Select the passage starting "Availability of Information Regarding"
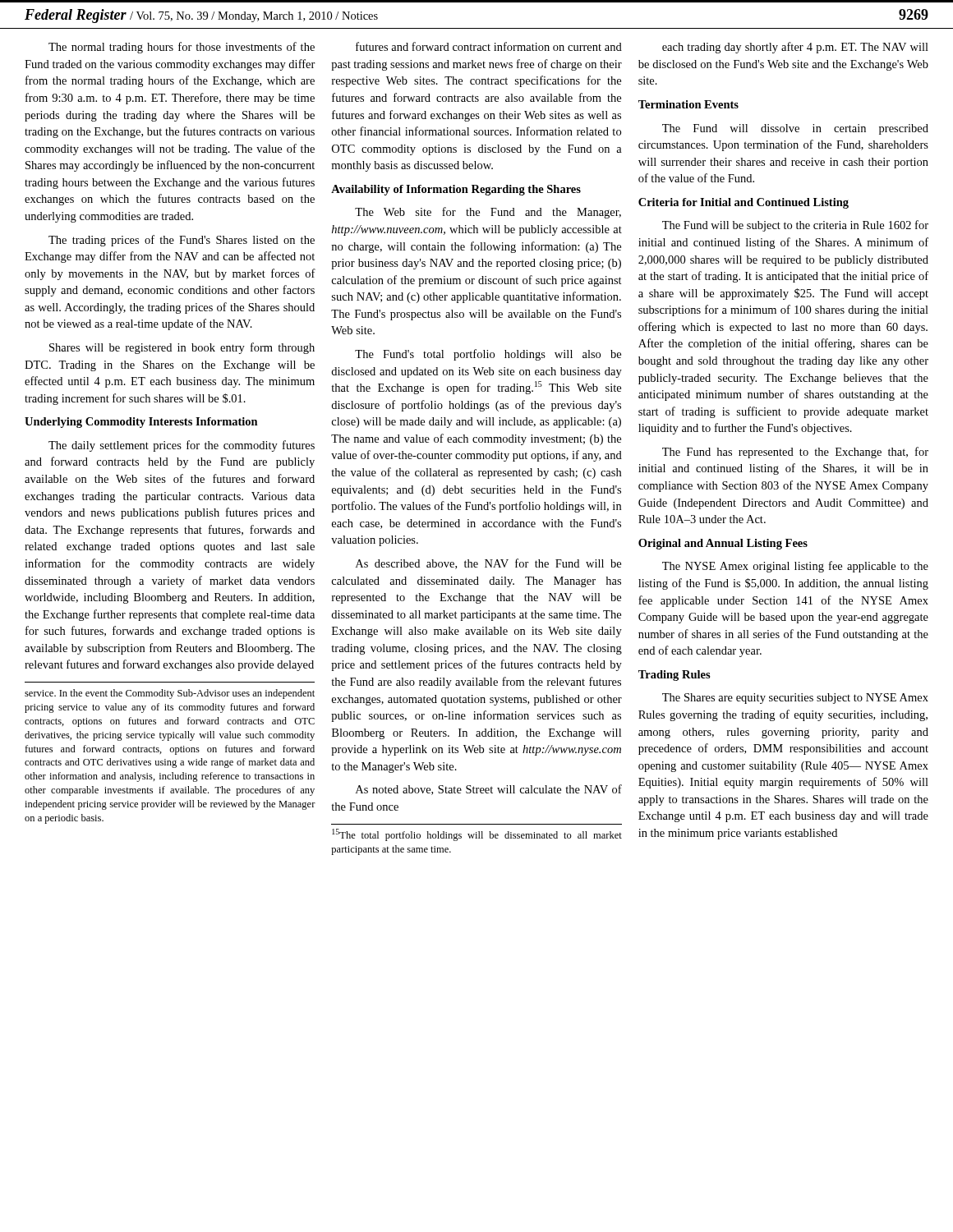953x1232 pixels. click(476, 189)
